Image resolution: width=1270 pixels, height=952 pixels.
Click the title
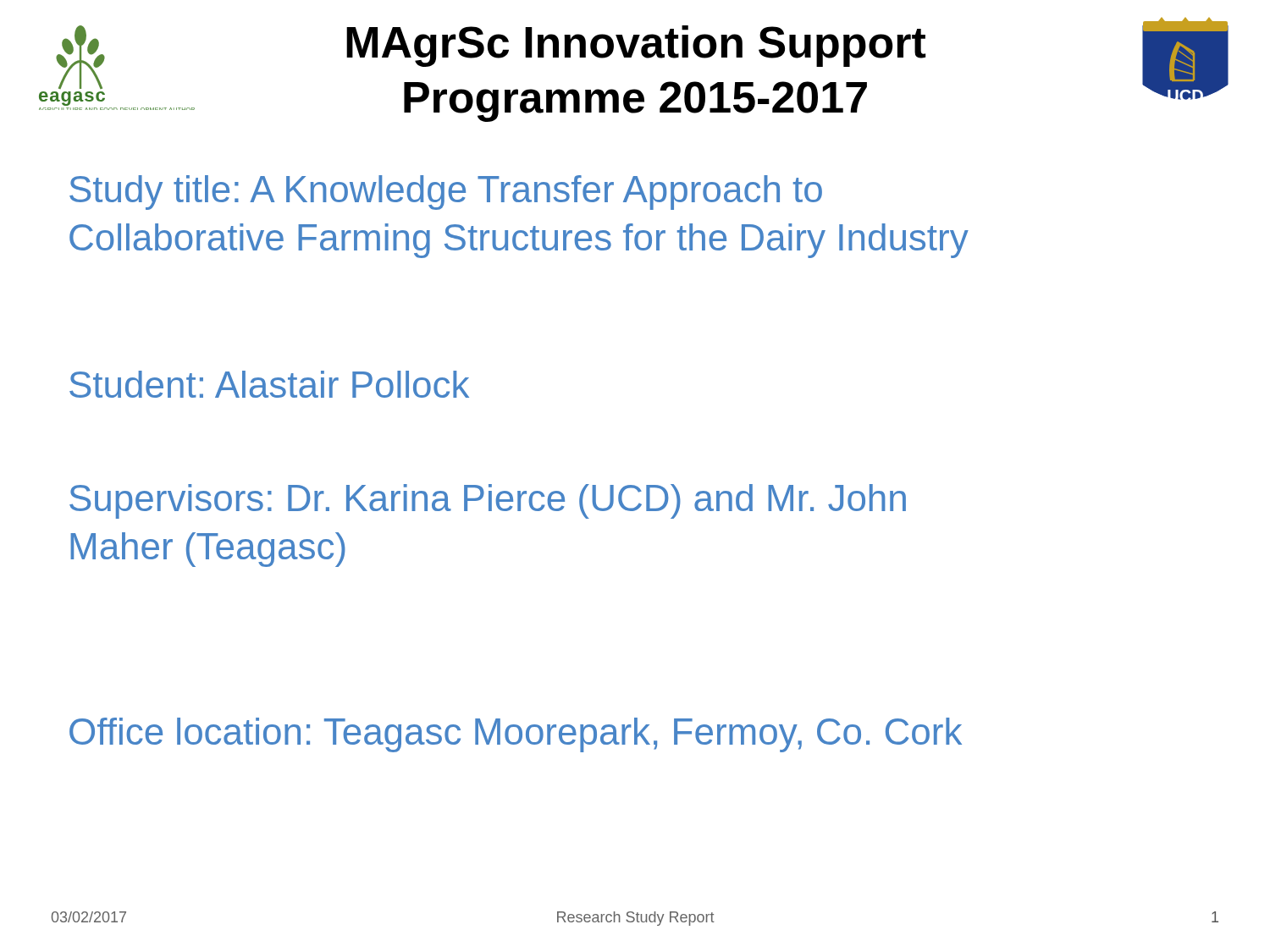click(635, 70)
